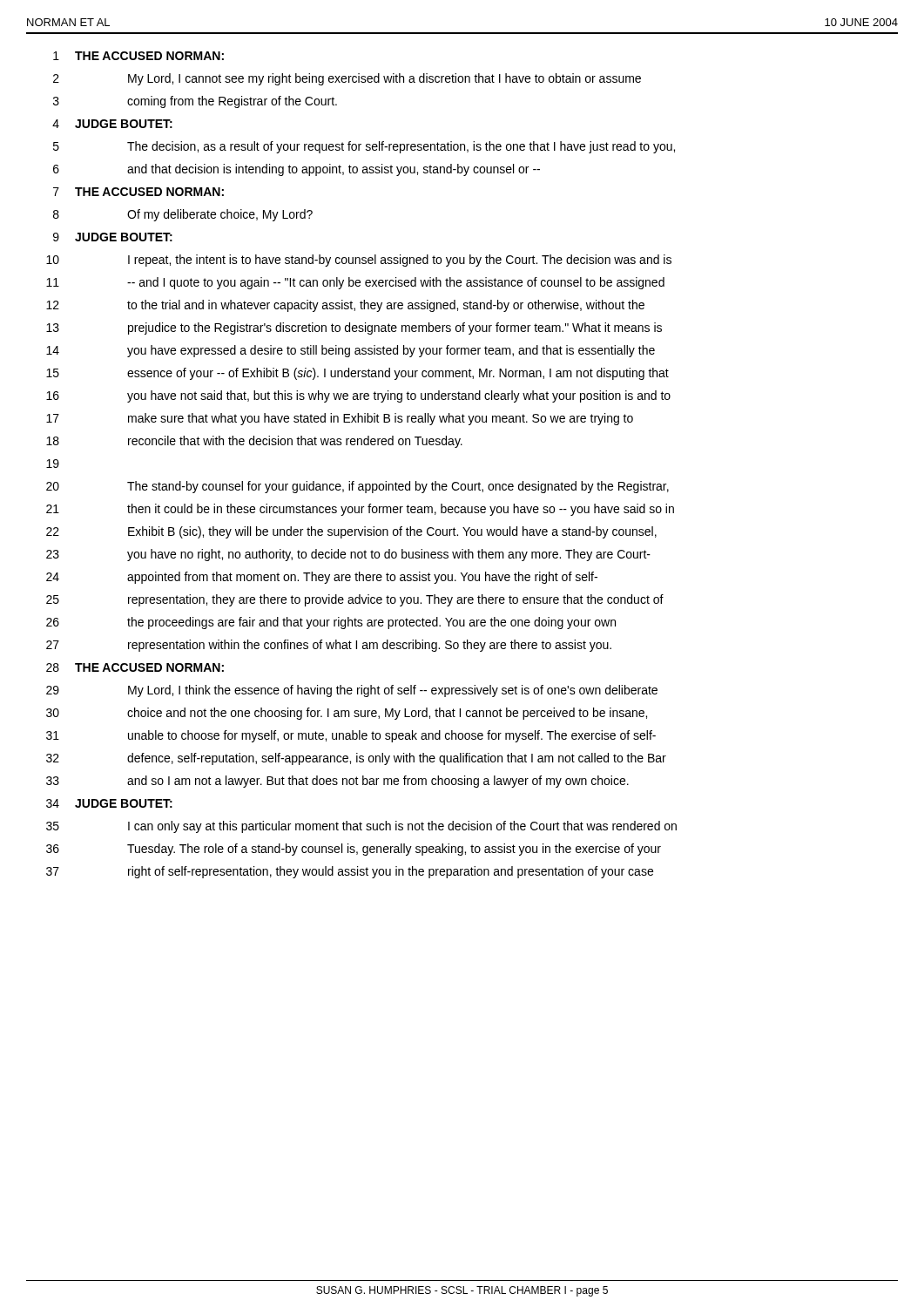
Task: Find the list item with the text "17 make sure that what you have stated"
Action: (462, 418)
